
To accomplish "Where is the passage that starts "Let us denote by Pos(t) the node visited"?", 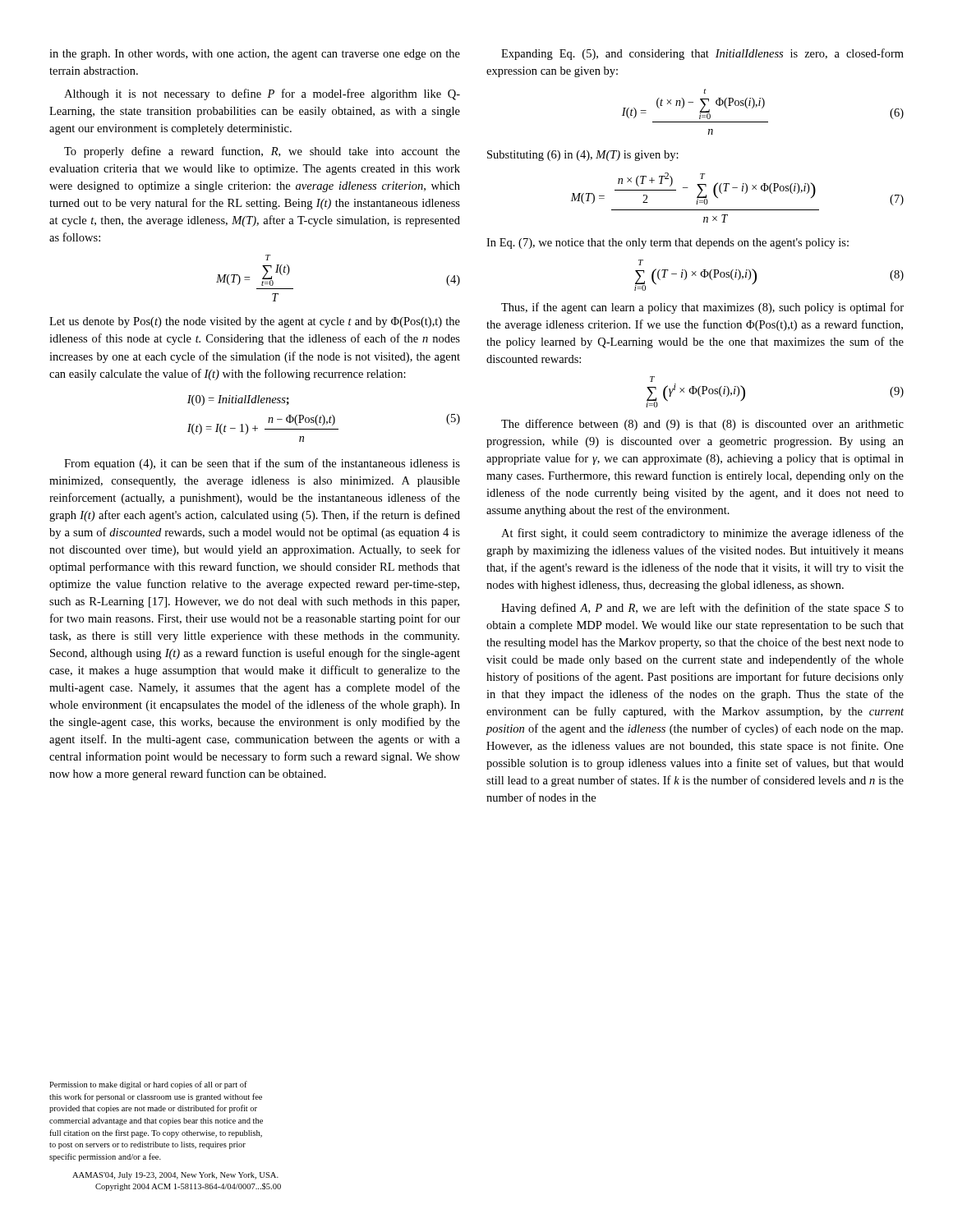I will tap(255, 348).
